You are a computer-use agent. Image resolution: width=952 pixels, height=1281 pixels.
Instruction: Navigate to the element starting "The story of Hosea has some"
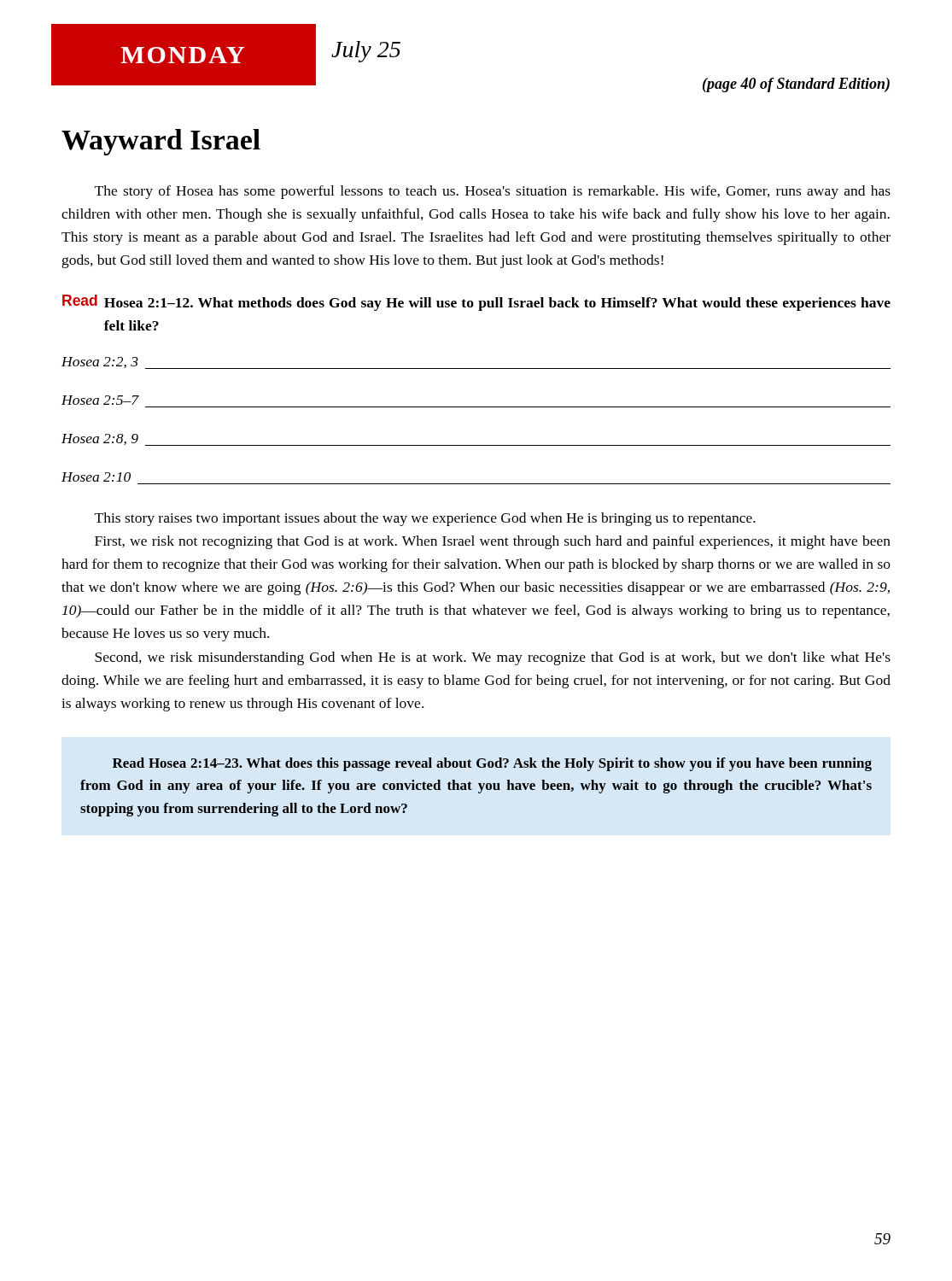tap(476, 226)
